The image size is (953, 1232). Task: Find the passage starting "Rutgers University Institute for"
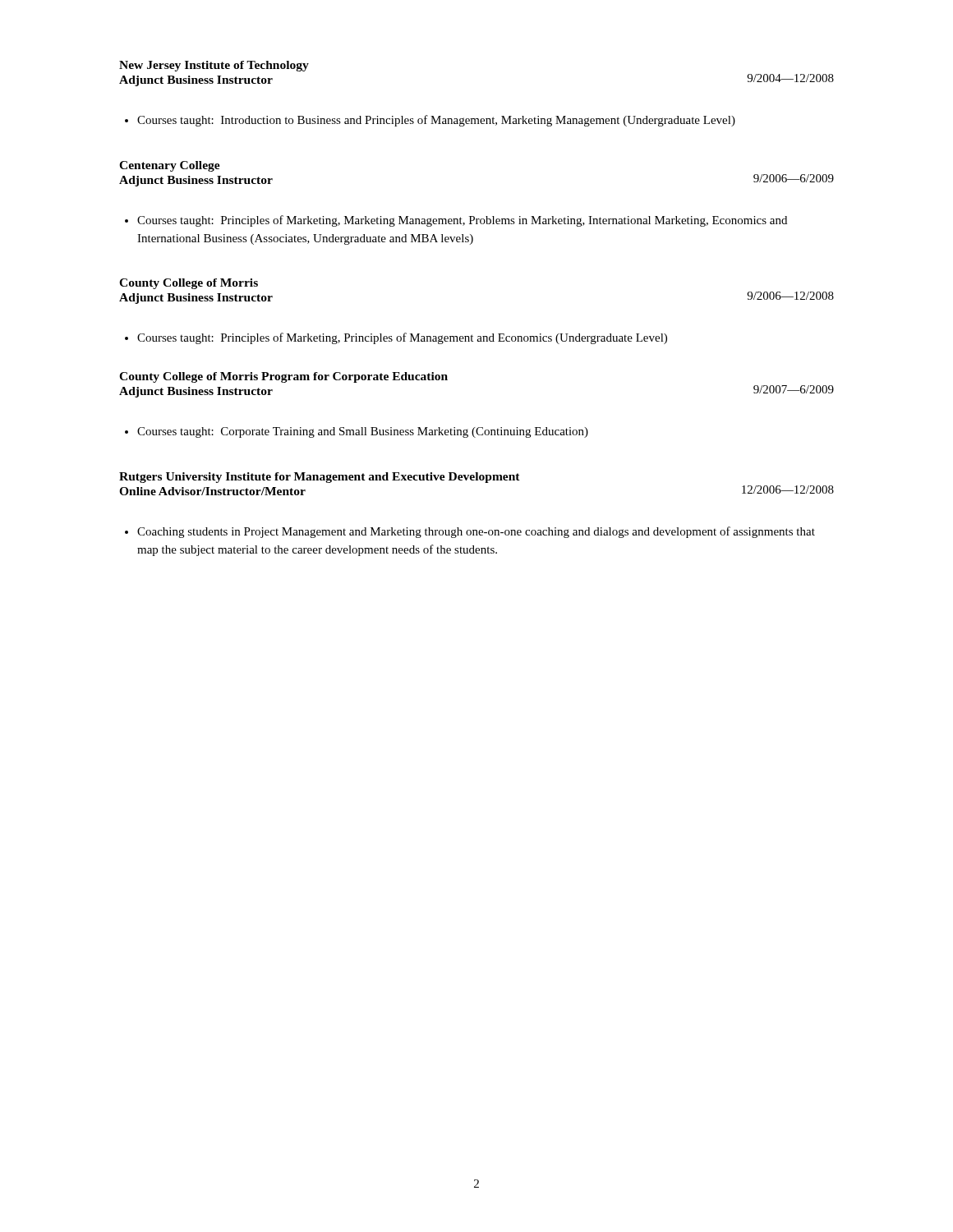point(476,484)
